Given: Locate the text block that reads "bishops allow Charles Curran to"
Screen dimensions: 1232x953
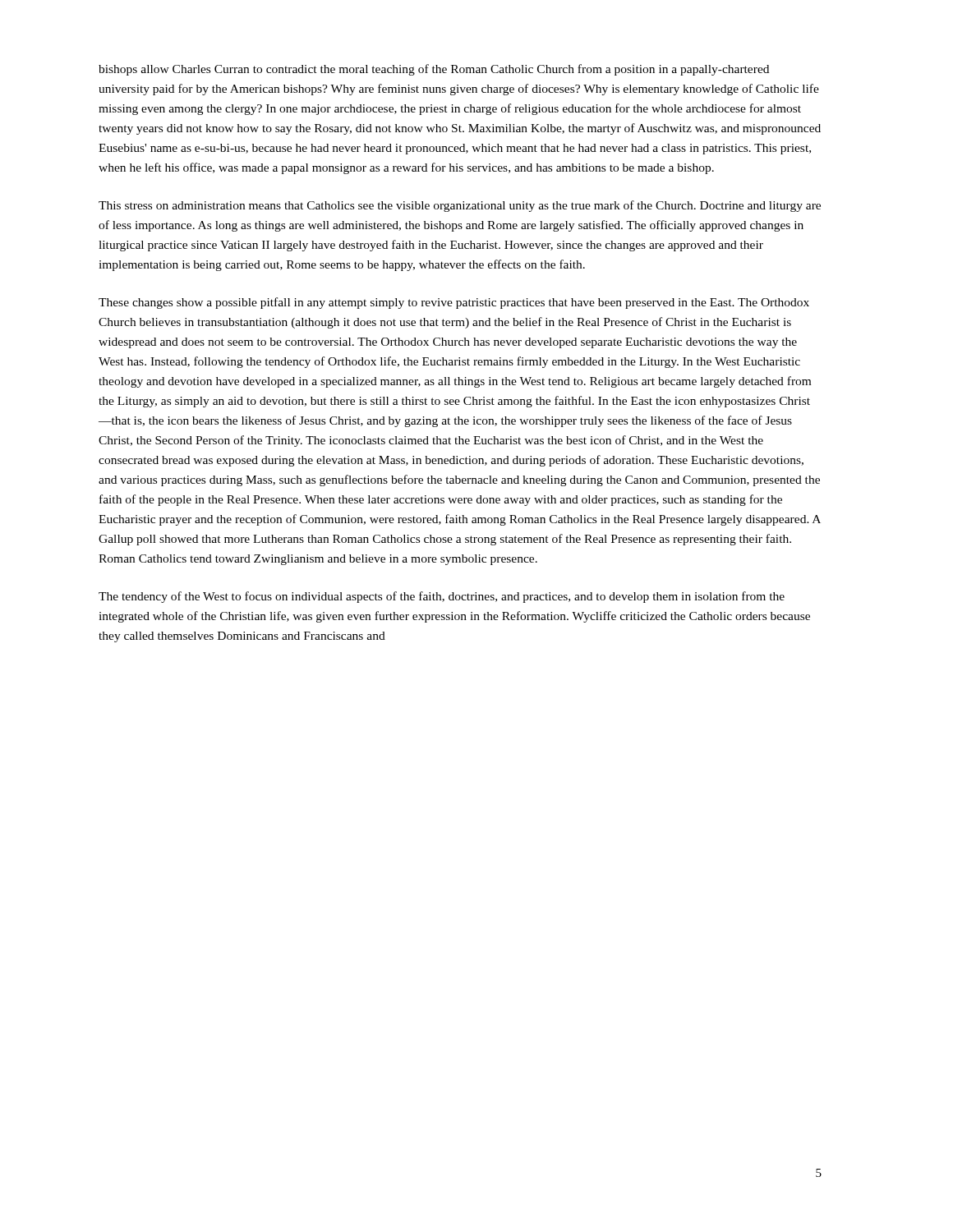Looking at the screenshot, I should 460,118.
